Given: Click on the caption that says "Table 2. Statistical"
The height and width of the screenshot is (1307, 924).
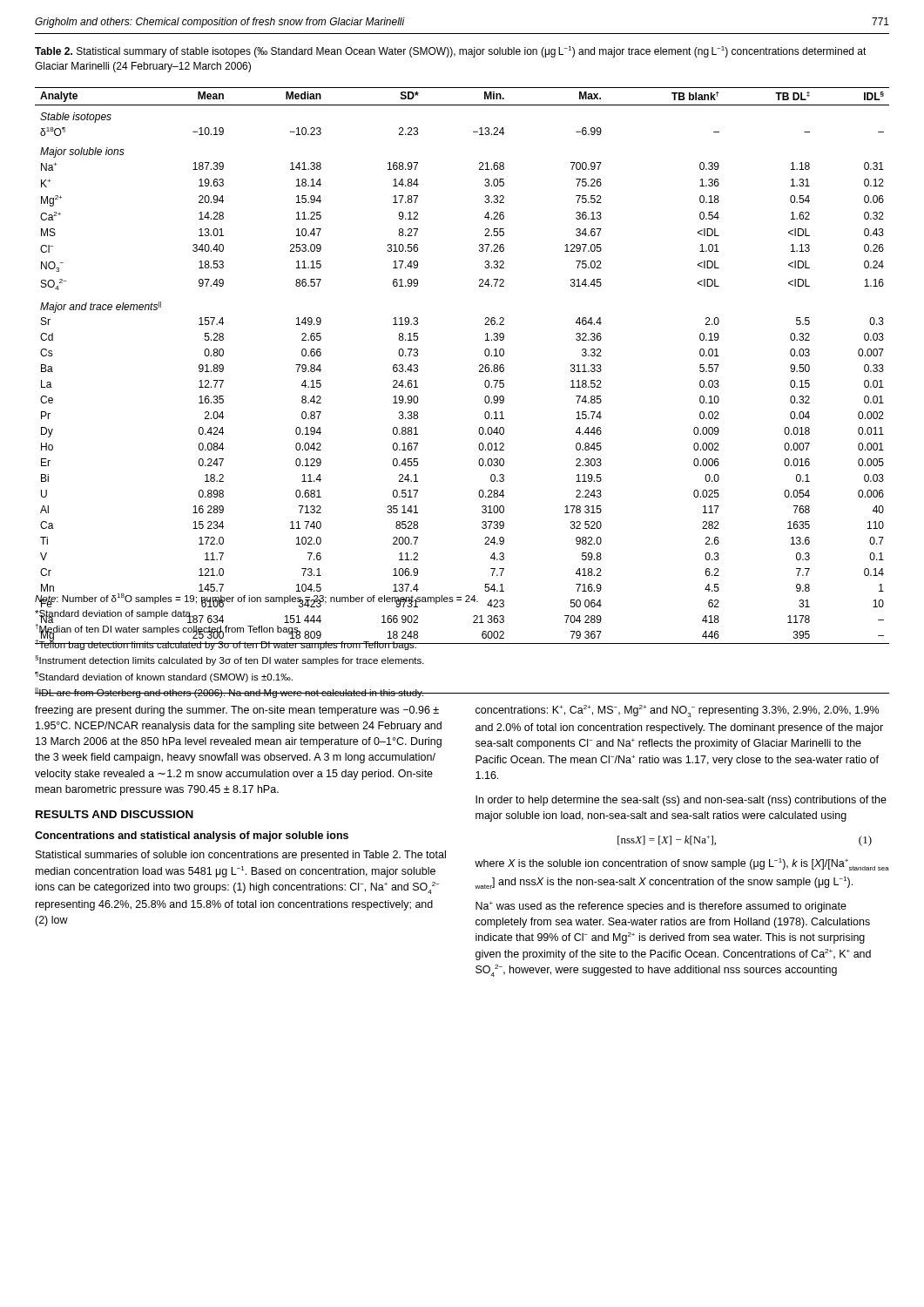Looking at the screenshot, I should click(x=450, y=58).
